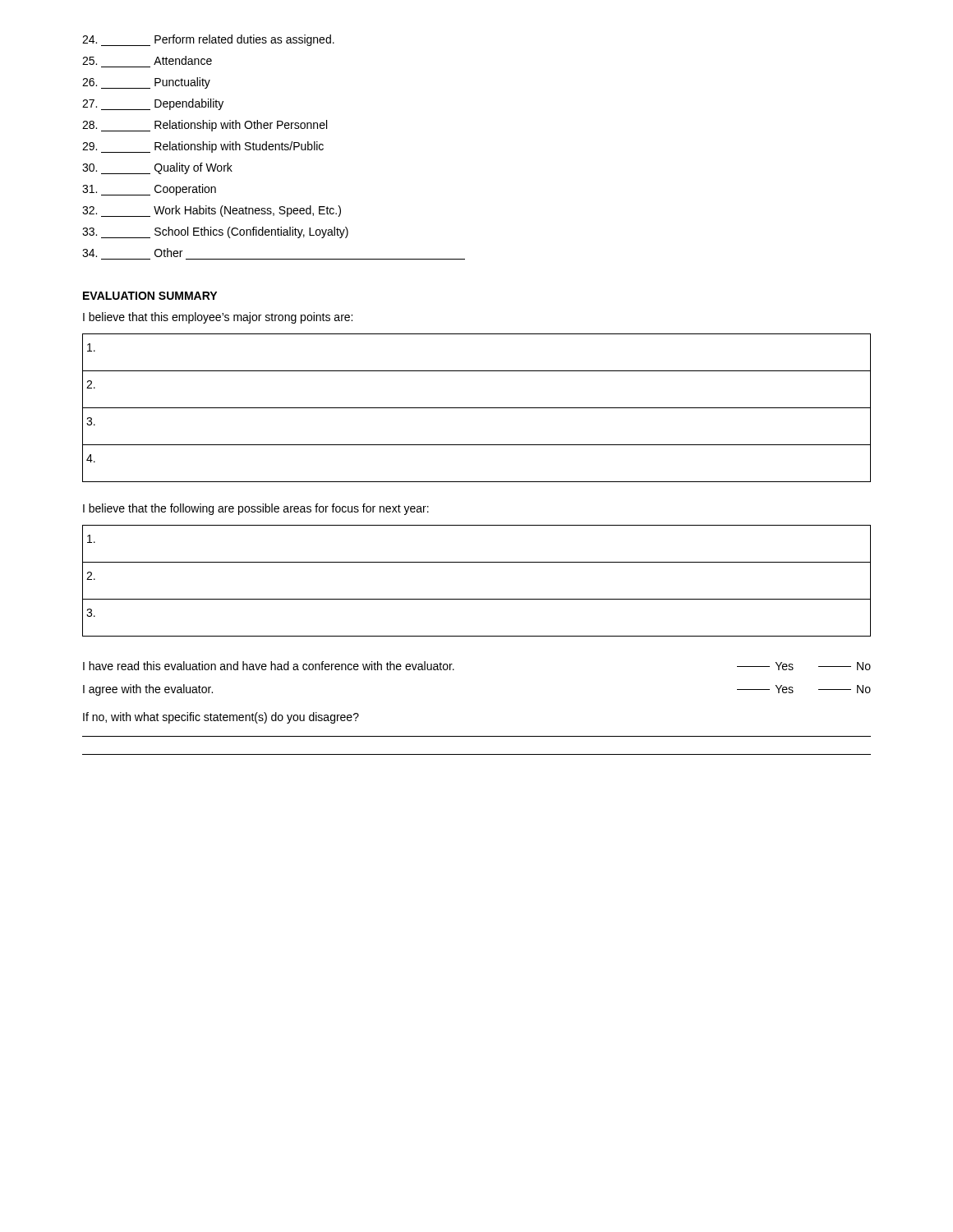Locate the text "26. Punctuality"
Image resolution: width=953 pixels, height=1232 pixels.
146,82
